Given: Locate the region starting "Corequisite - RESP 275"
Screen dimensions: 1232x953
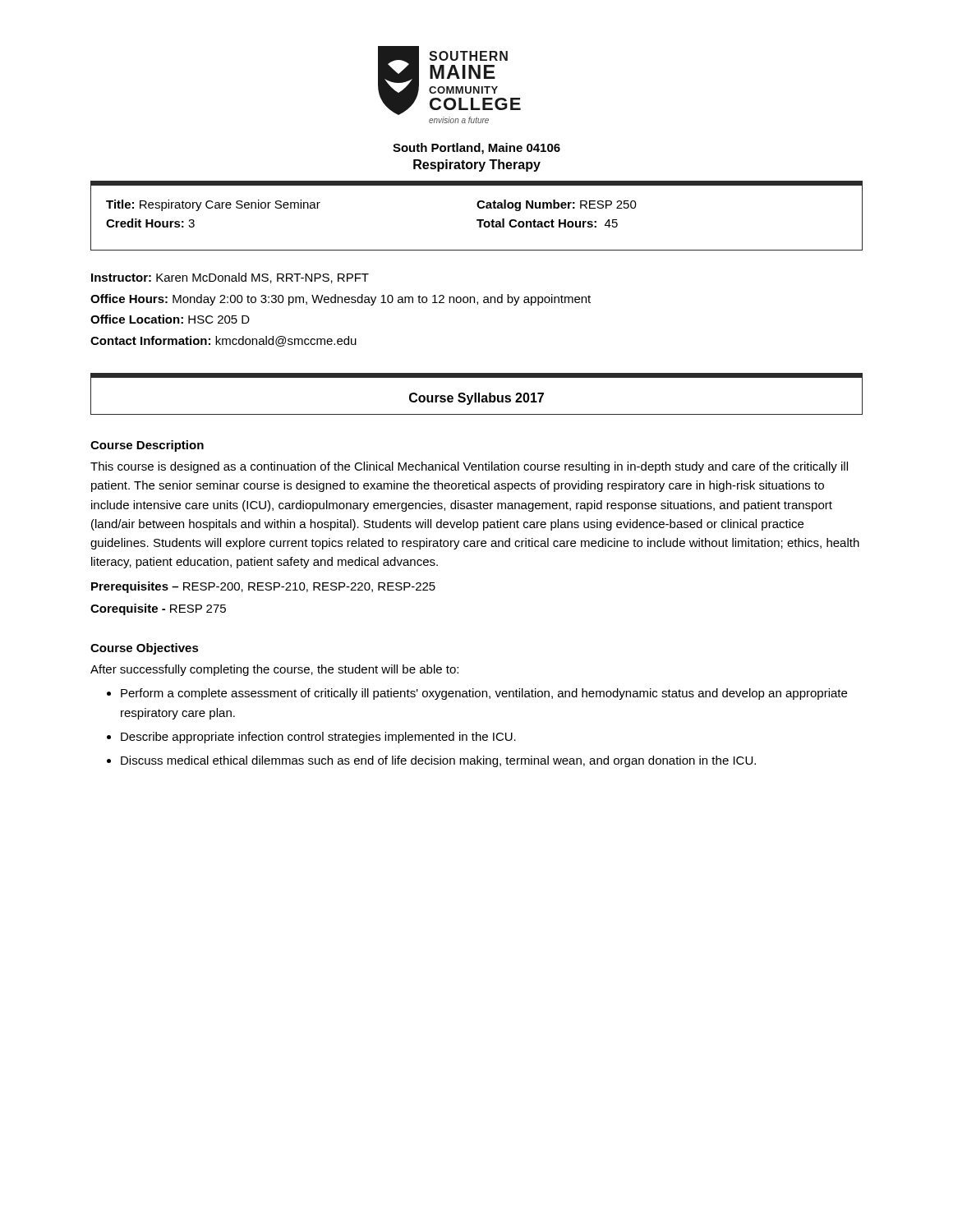Looking at the screenshot, I should click(x=158, y=608).
